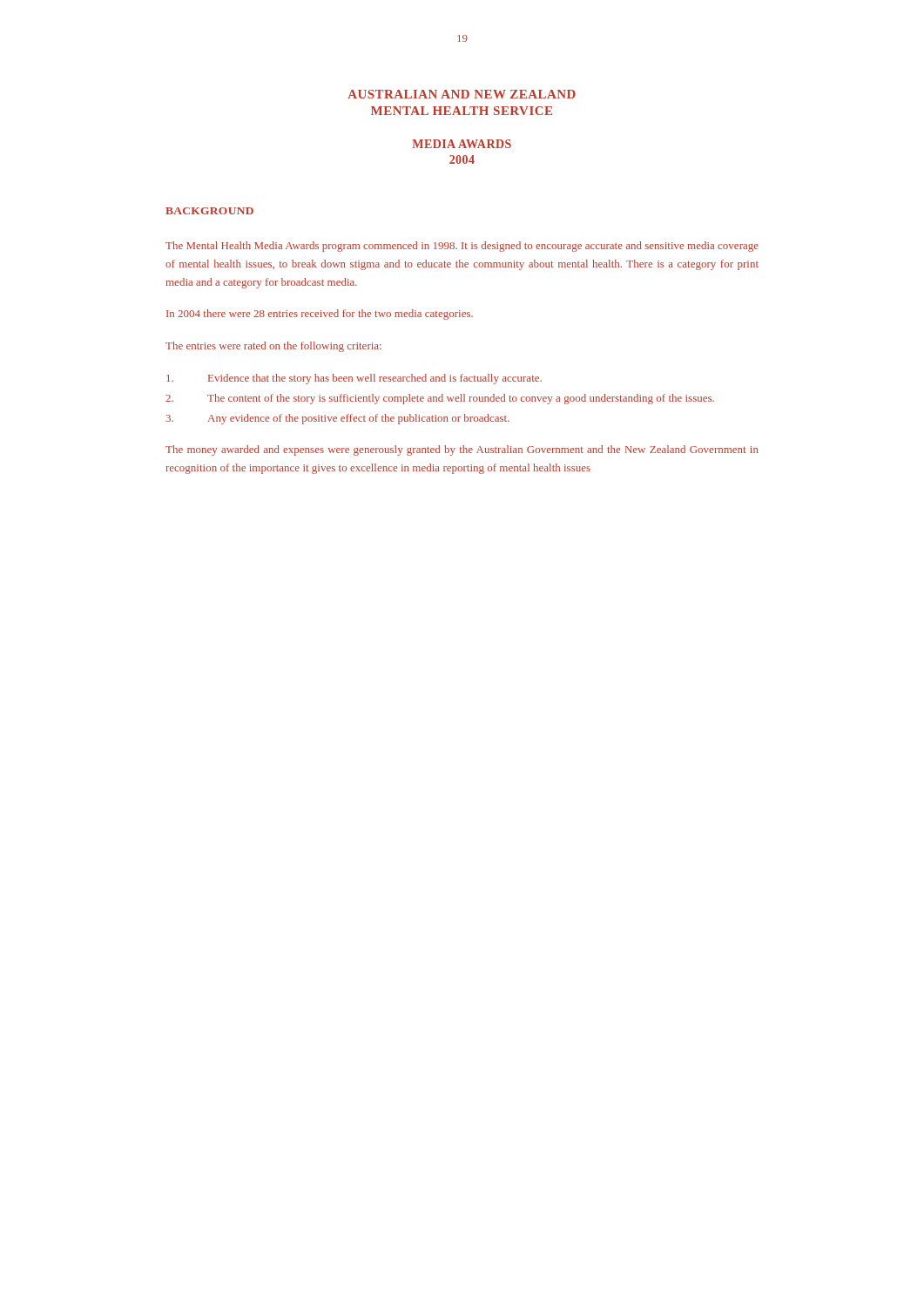Locate the text block starting "AUSTRALIAN AND NEW ZEALAND MENTAL"

pos(462,103)
